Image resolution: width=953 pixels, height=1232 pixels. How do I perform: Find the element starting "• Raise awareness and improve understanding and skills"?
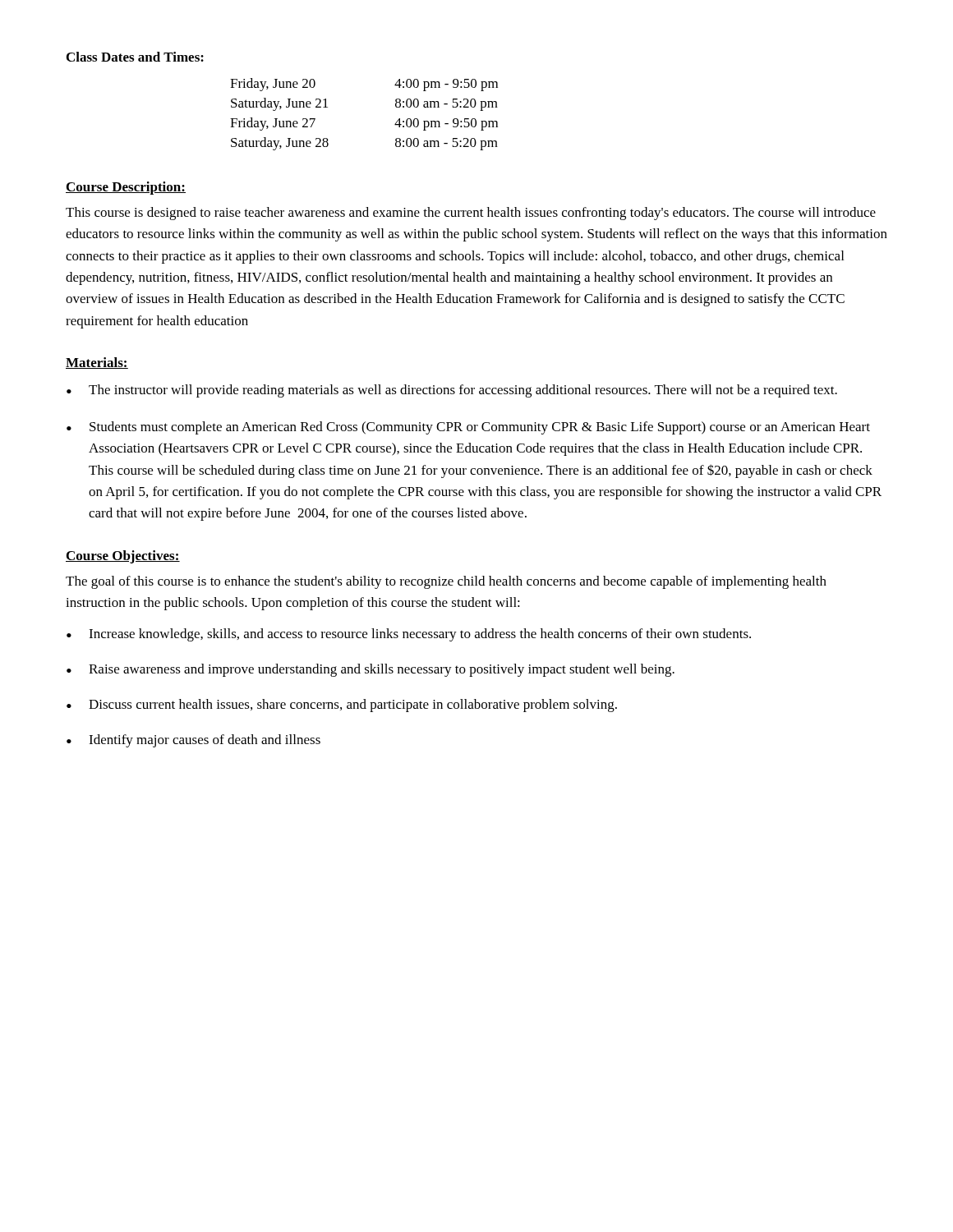[x=370, y=671]
